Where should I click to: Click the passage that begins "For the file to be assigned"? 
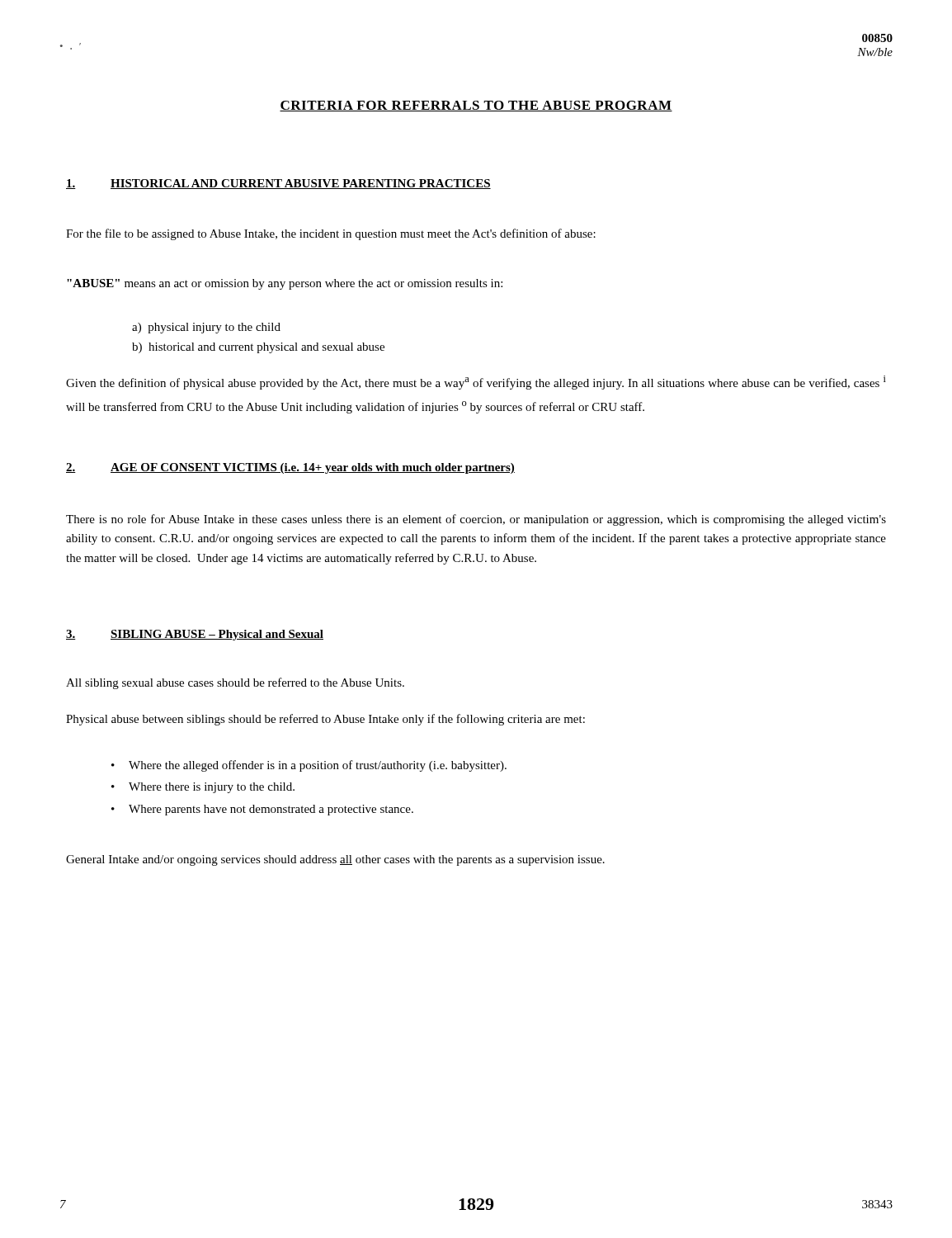331,234
